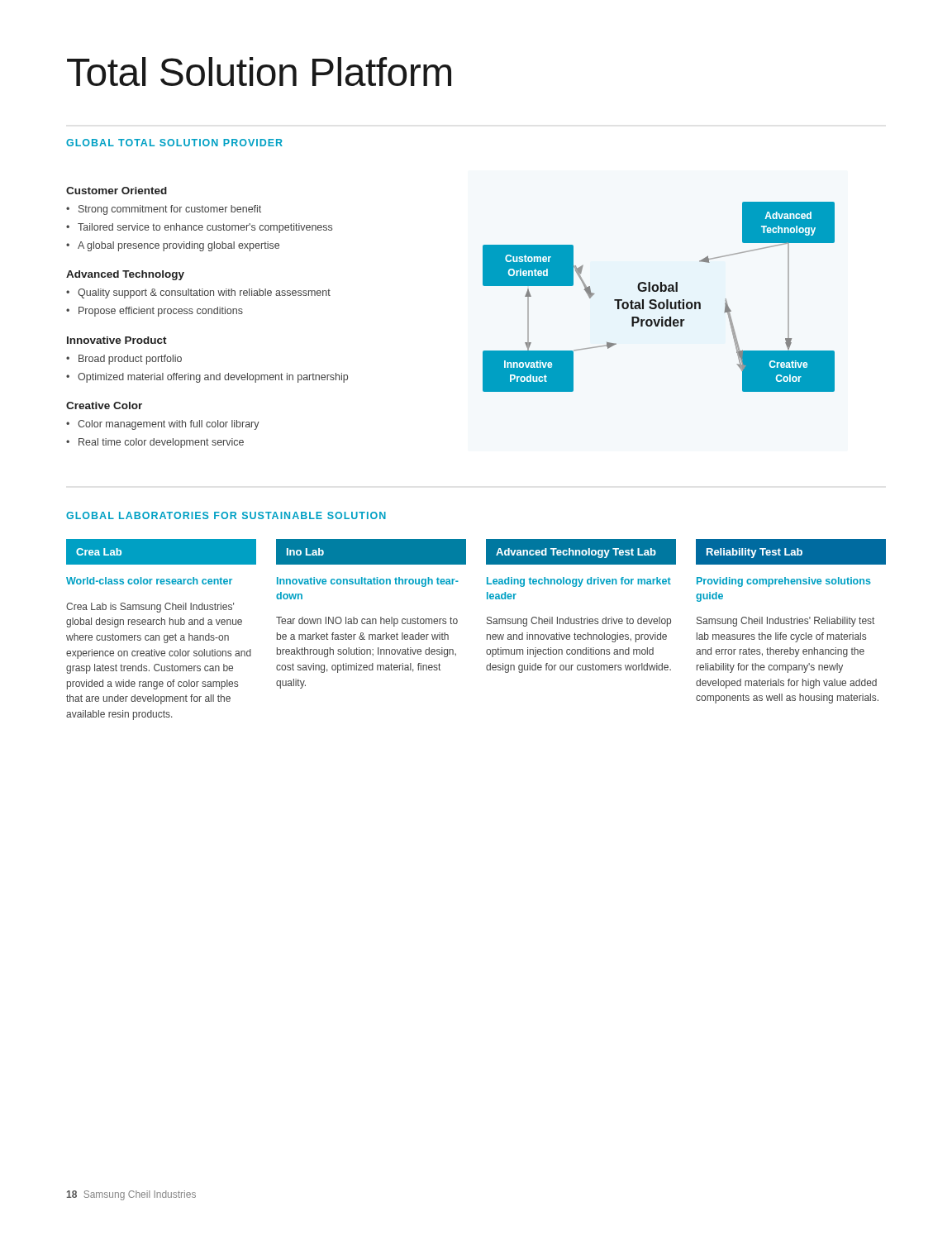Select the list item that says "Real time color development"
Screen dimensions: 1240x952
(161, 442)
